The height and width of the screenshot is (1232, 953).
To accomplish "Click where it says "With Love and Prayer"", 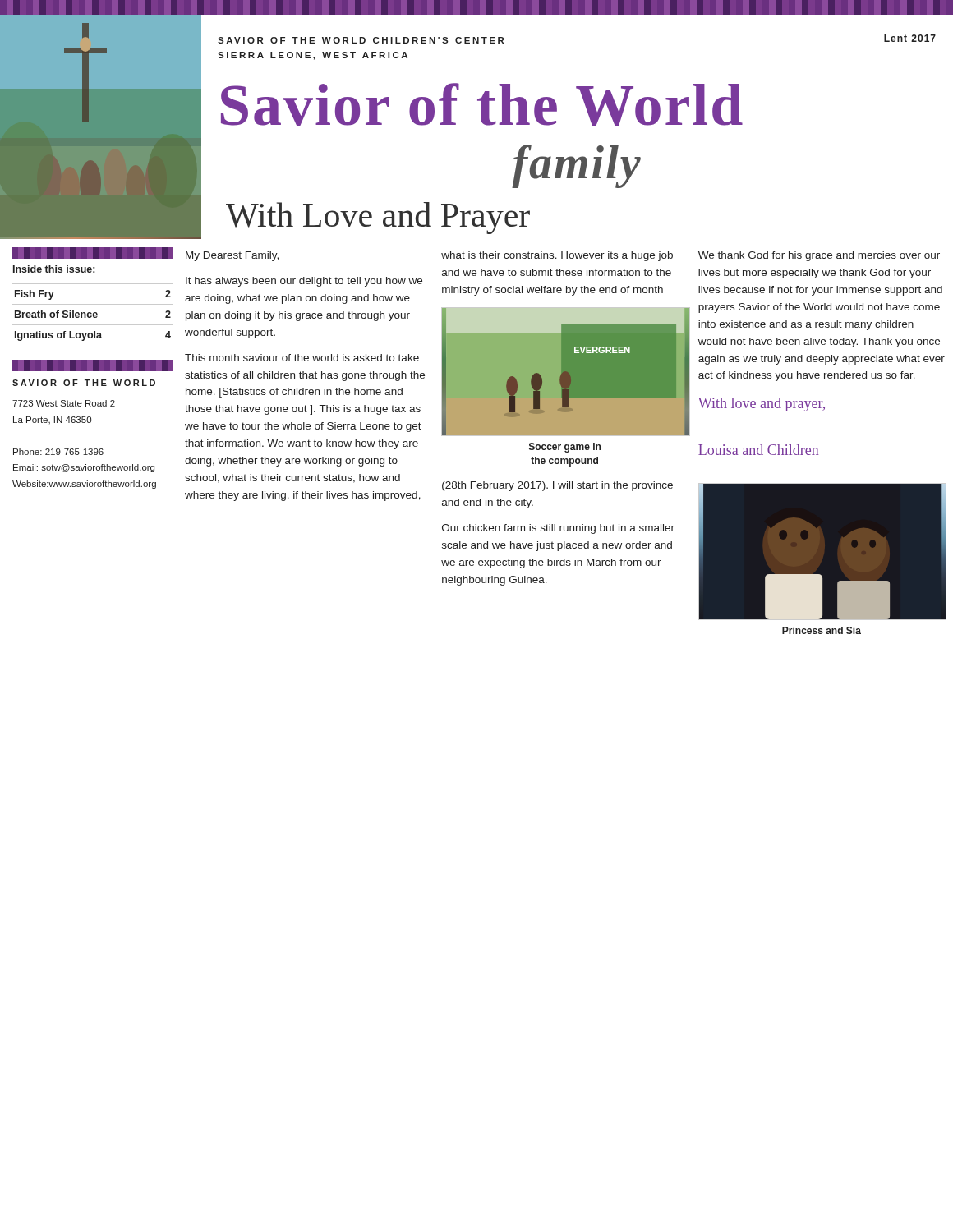I will click(378, 215).
